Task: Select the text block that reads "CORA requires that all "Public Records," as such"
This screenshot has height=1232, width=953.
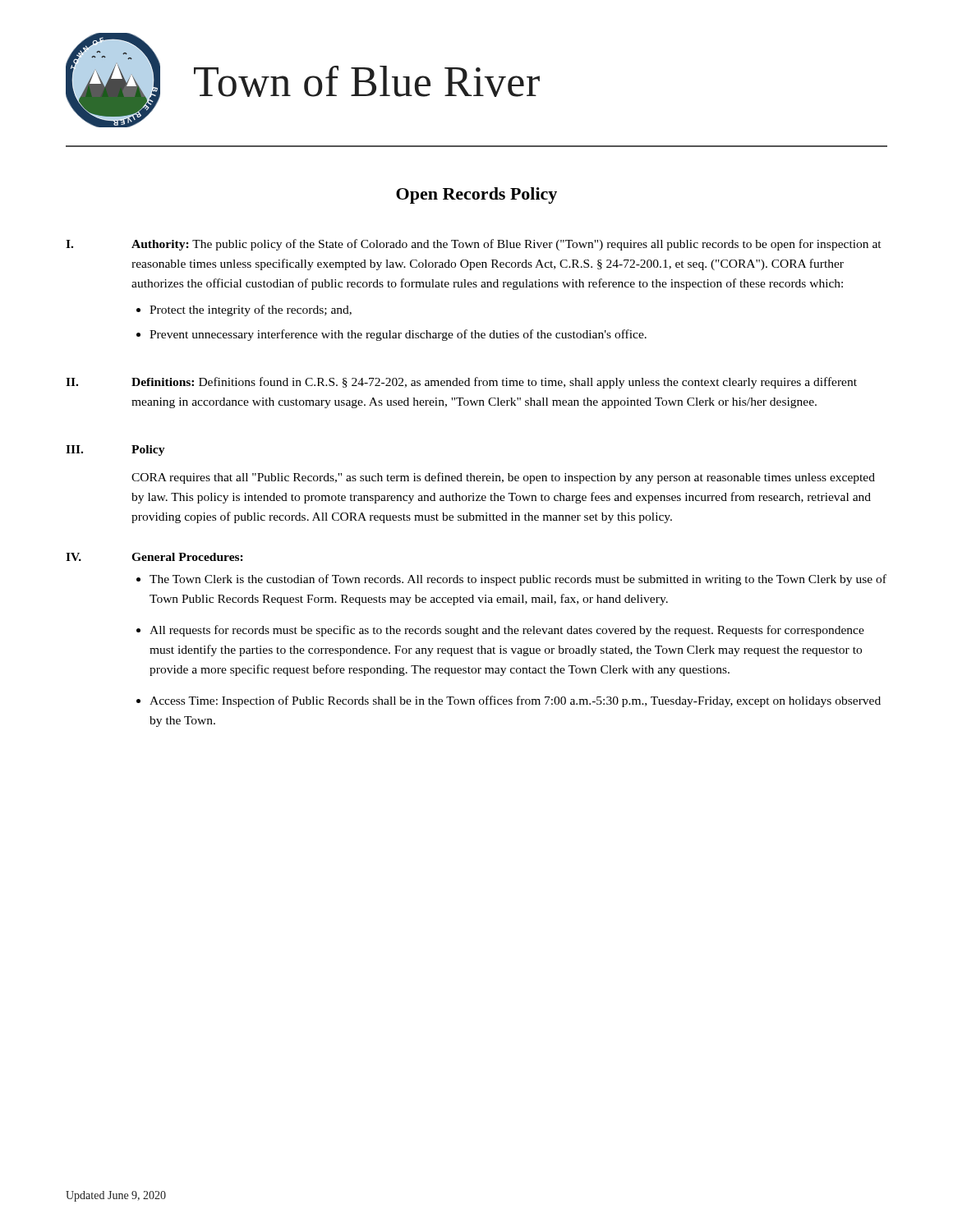Action: 503,497
